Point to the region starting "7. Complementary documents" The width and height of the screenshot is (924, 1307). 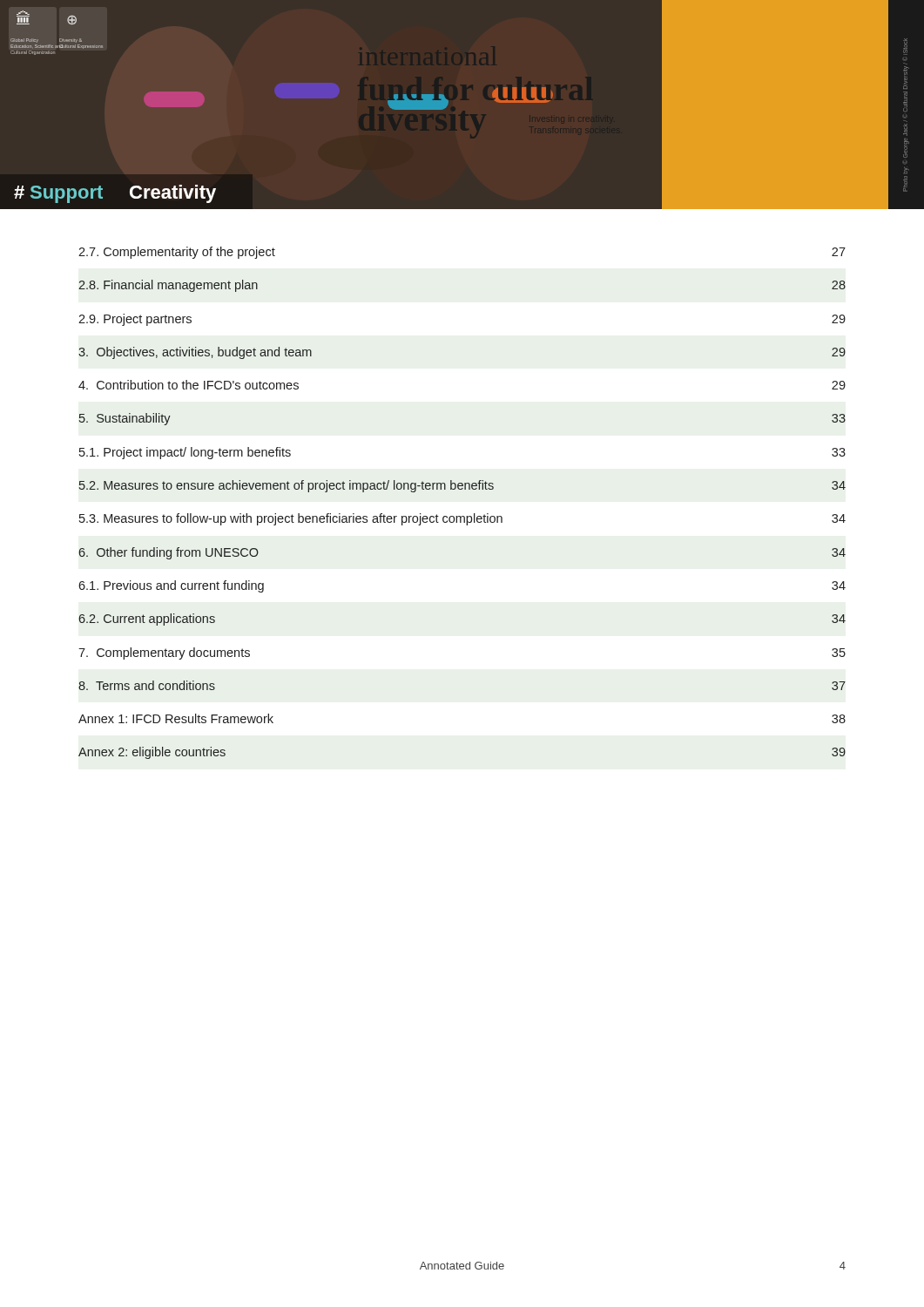coord(162,653)
